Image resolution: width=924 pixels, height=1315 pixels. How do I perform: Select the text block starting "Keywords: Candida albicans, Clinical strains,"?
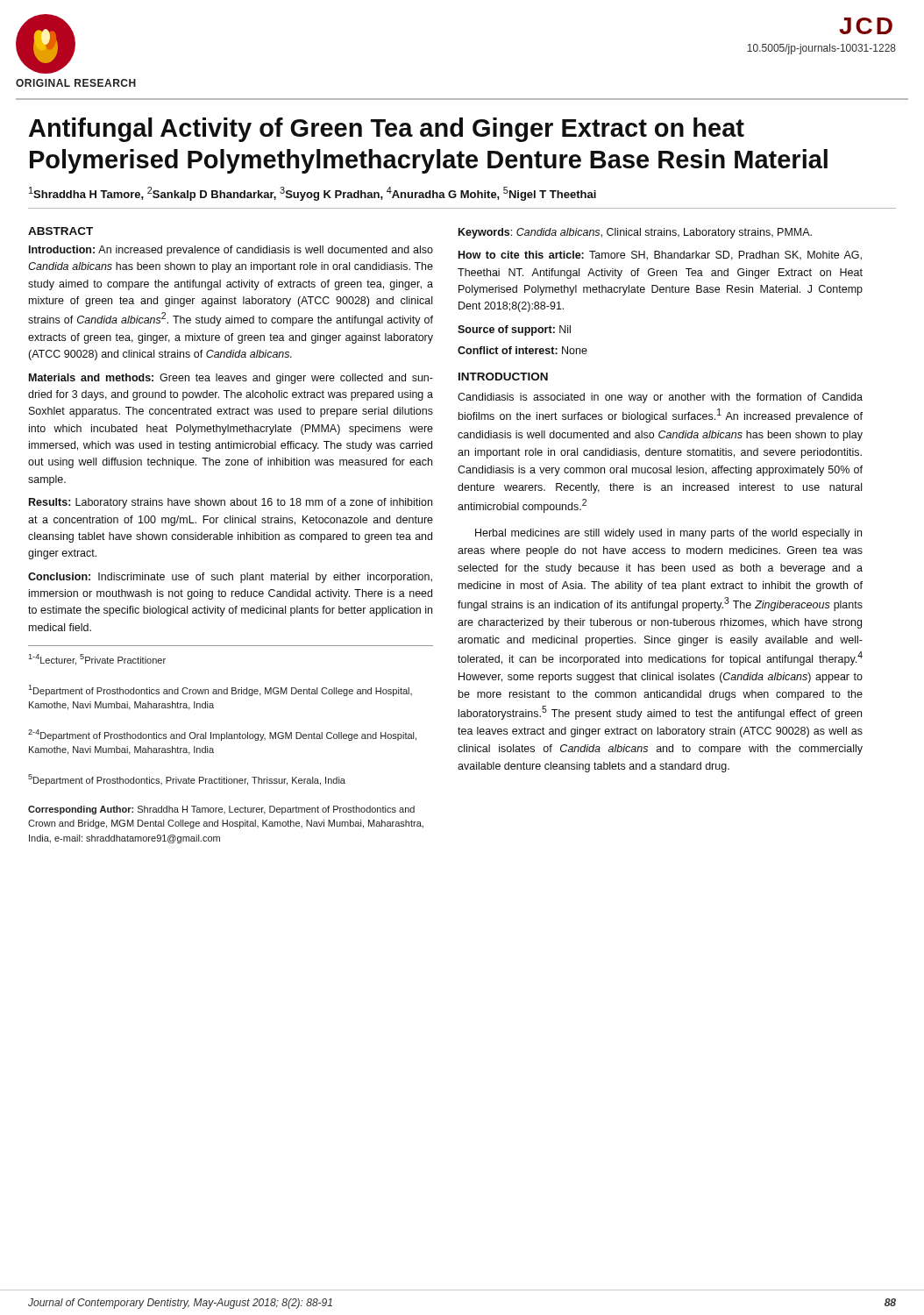click(635, 232)
